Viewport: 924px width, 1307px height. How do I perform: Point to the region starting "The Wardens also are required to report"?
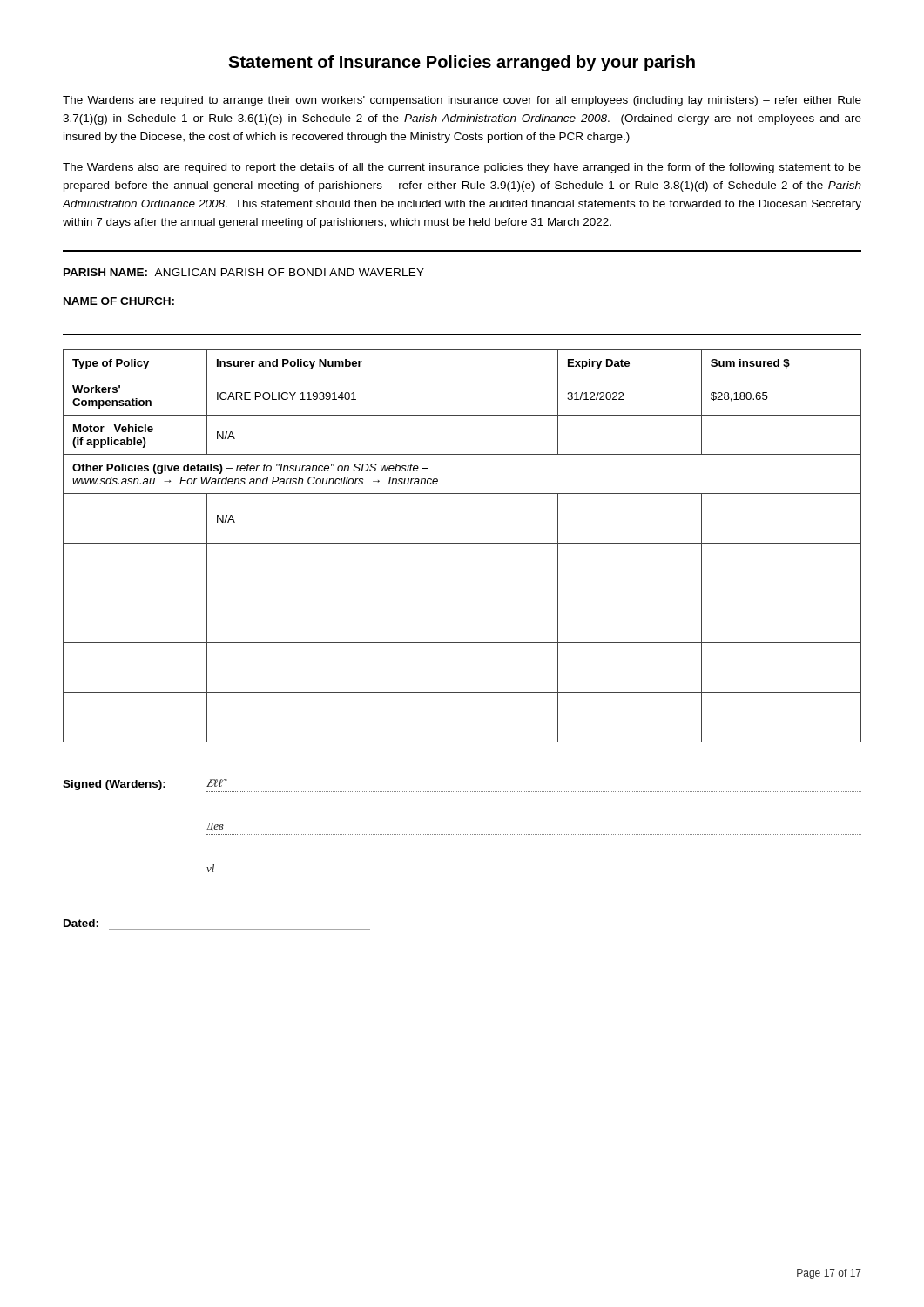(x=462, y=194)
